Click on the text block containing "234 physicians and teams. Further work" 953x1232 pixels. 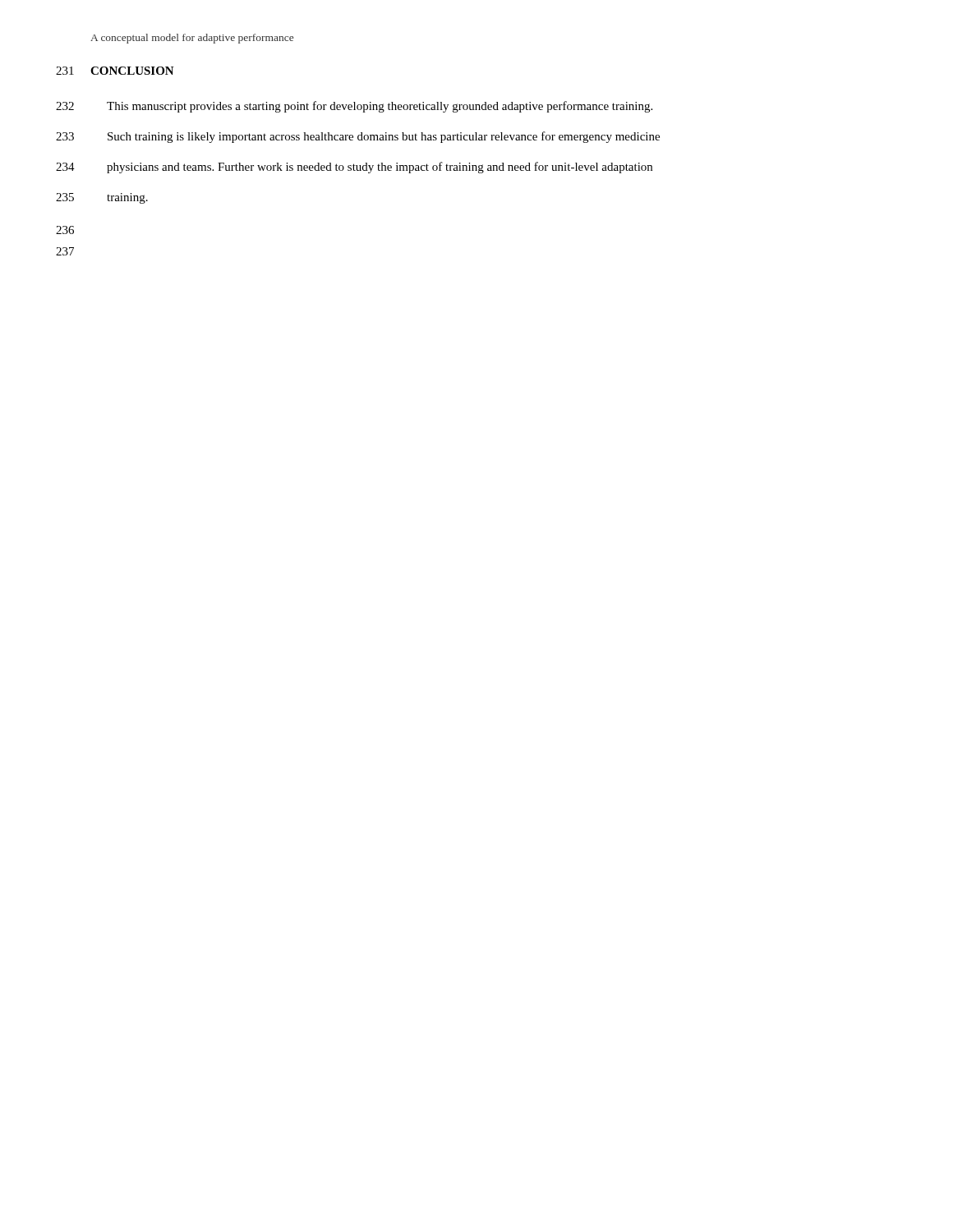coord(354,167)
